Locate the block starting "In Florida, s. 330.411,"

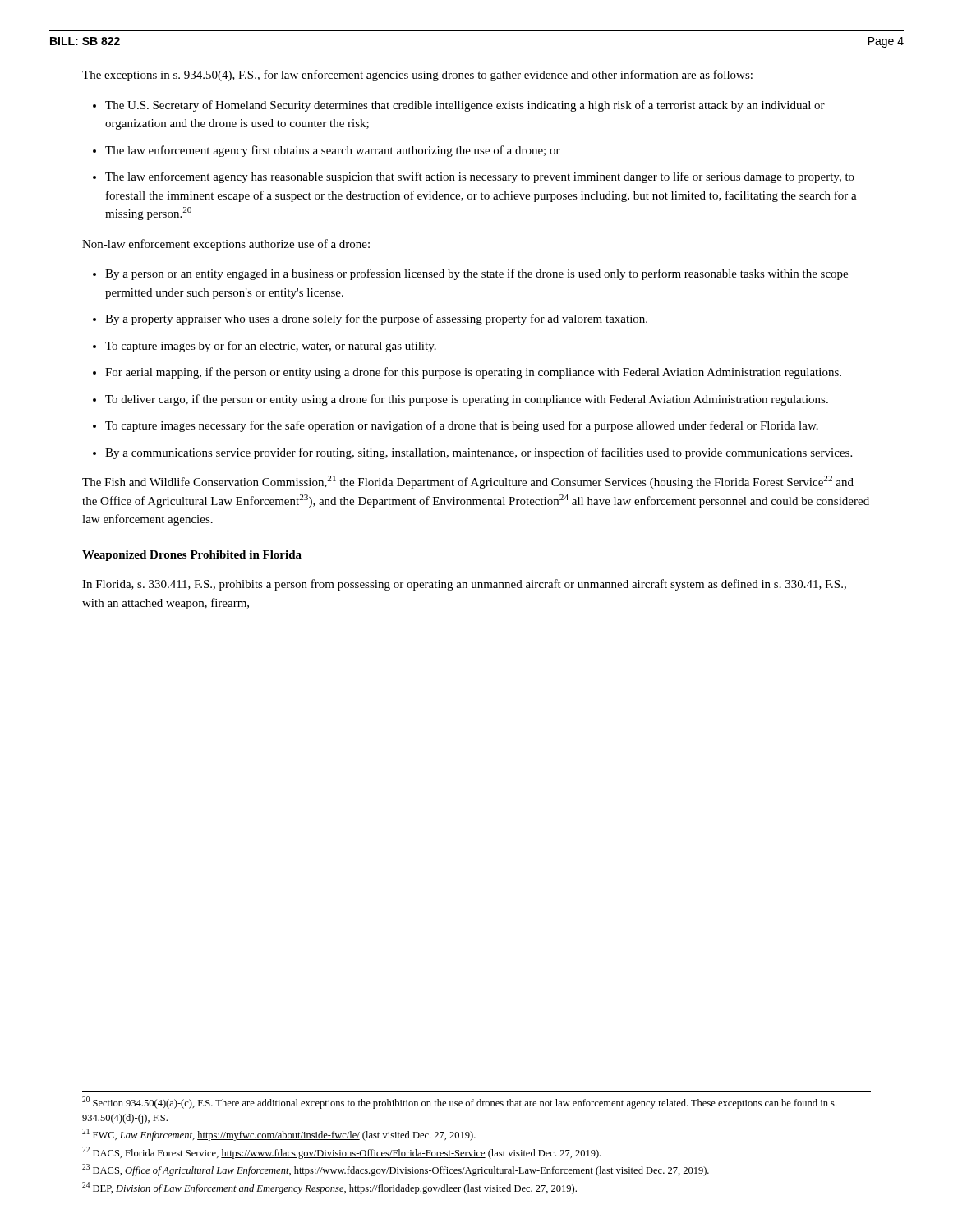[476, 593]
